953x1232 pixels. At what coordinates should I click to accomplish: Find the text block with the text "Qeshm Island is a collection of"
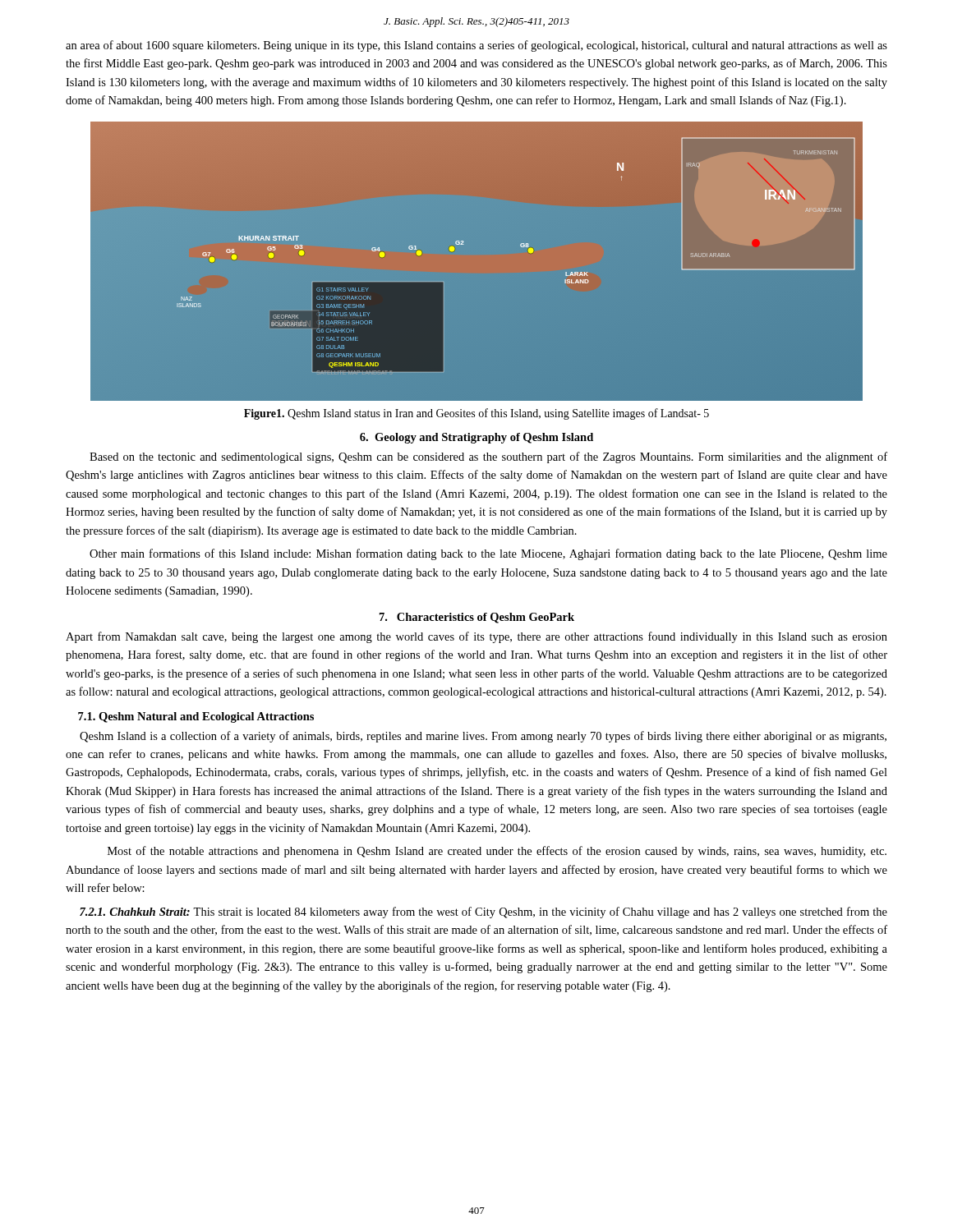(476, 861)
